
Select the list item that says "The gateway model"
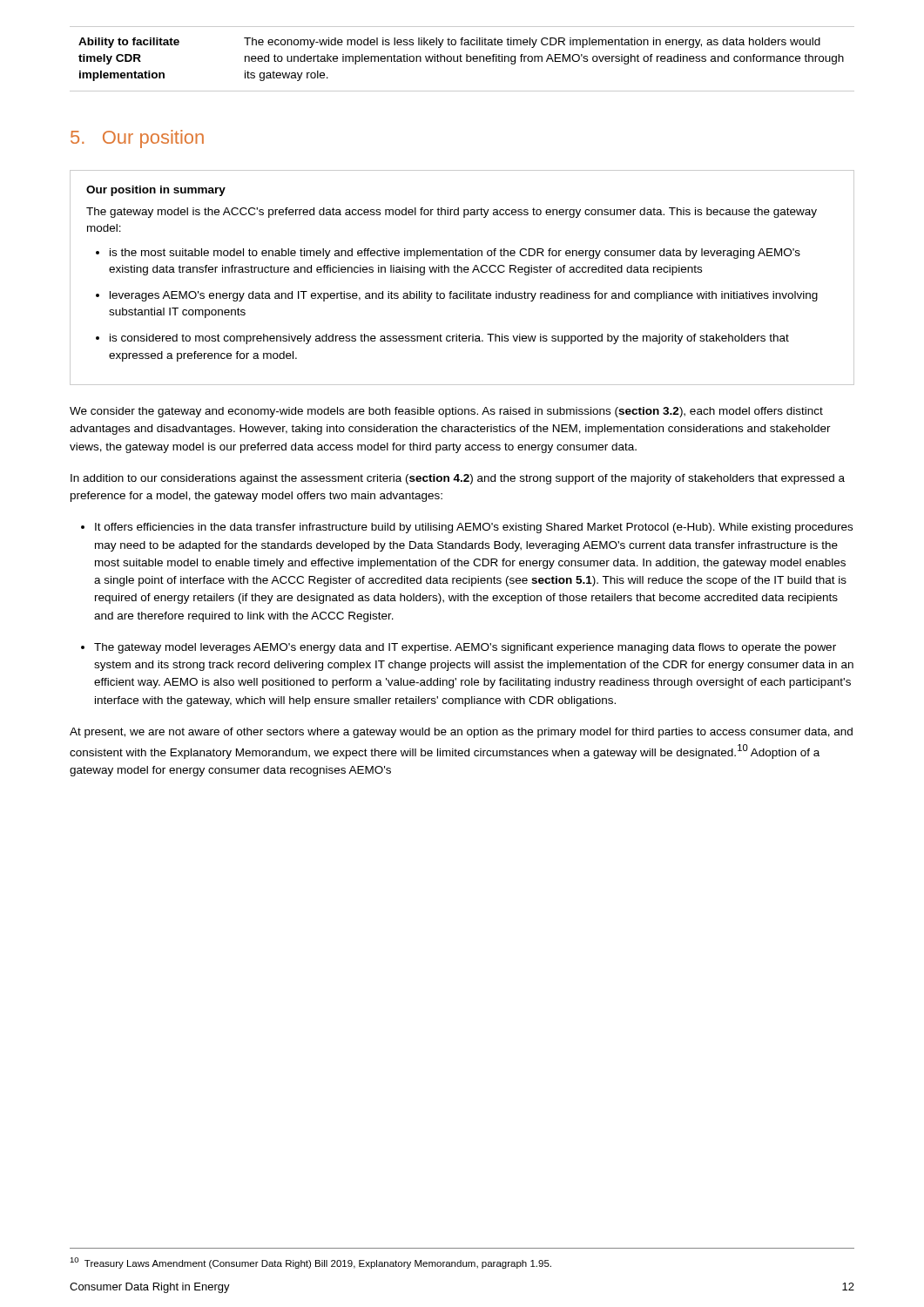tap(474, 673)
